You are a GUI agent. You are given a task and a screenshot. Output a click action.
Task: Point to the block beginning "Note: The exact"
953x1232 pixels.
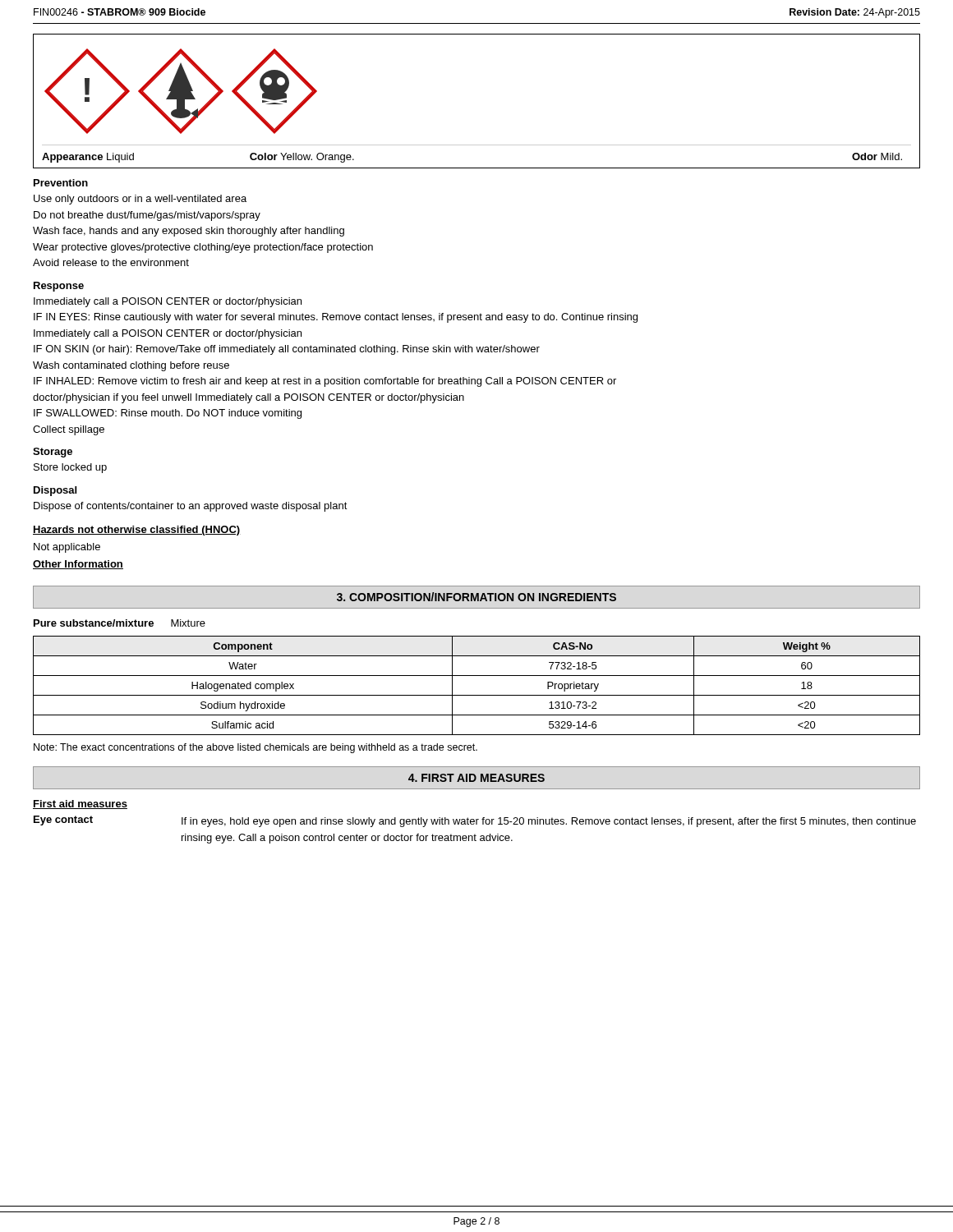click(255, 748)
